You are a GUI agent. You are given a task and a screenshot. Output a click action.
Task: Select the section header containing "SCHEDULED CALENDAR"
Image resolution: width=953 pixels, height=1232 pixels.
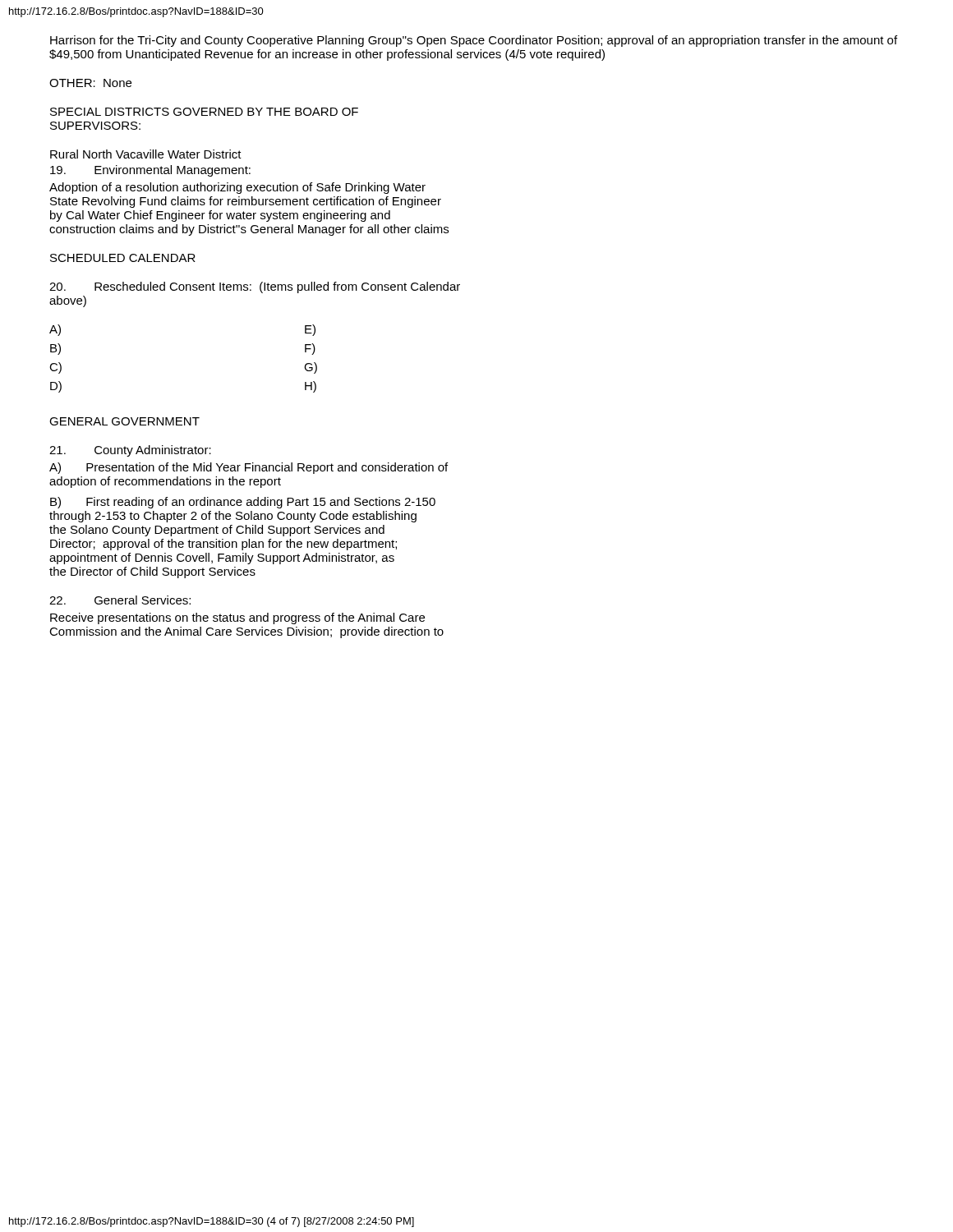click(123, 257)
